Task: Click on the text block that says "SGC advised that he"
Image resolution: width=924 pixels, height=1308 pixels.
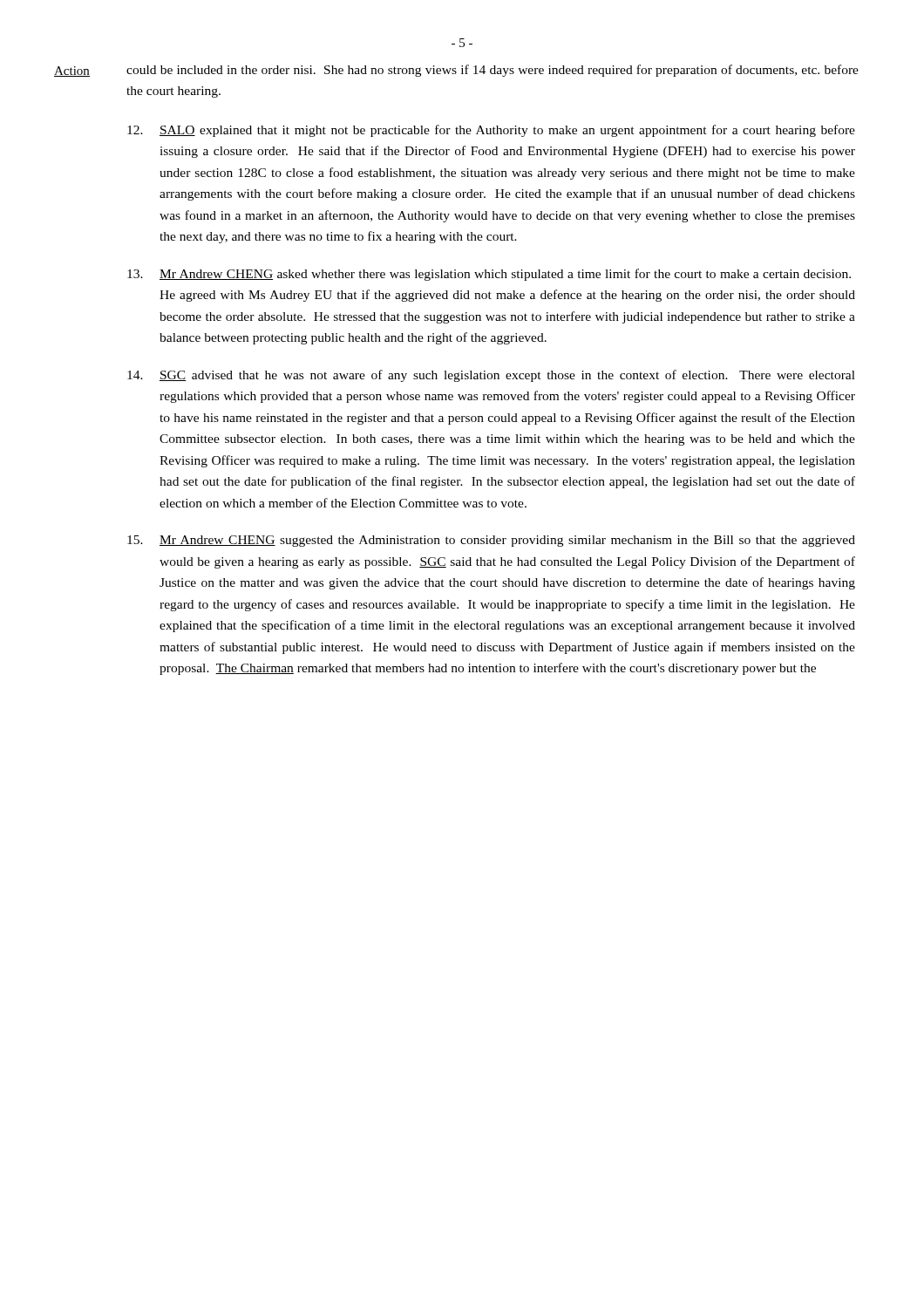Action: [x=491, y=439]
